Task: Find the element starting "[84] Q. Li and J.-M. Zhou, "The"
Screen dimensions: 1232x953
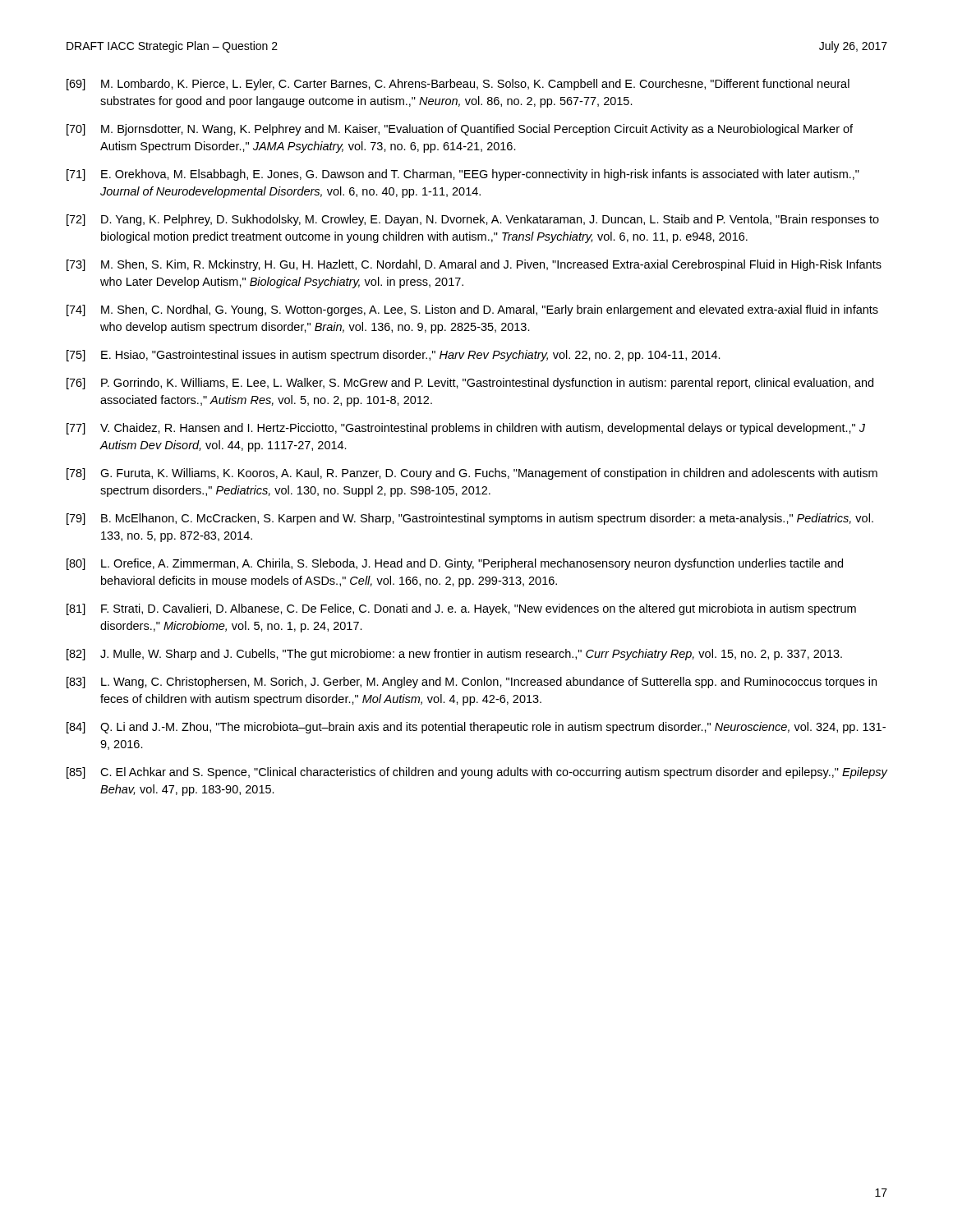Action: tap(476, 736)
